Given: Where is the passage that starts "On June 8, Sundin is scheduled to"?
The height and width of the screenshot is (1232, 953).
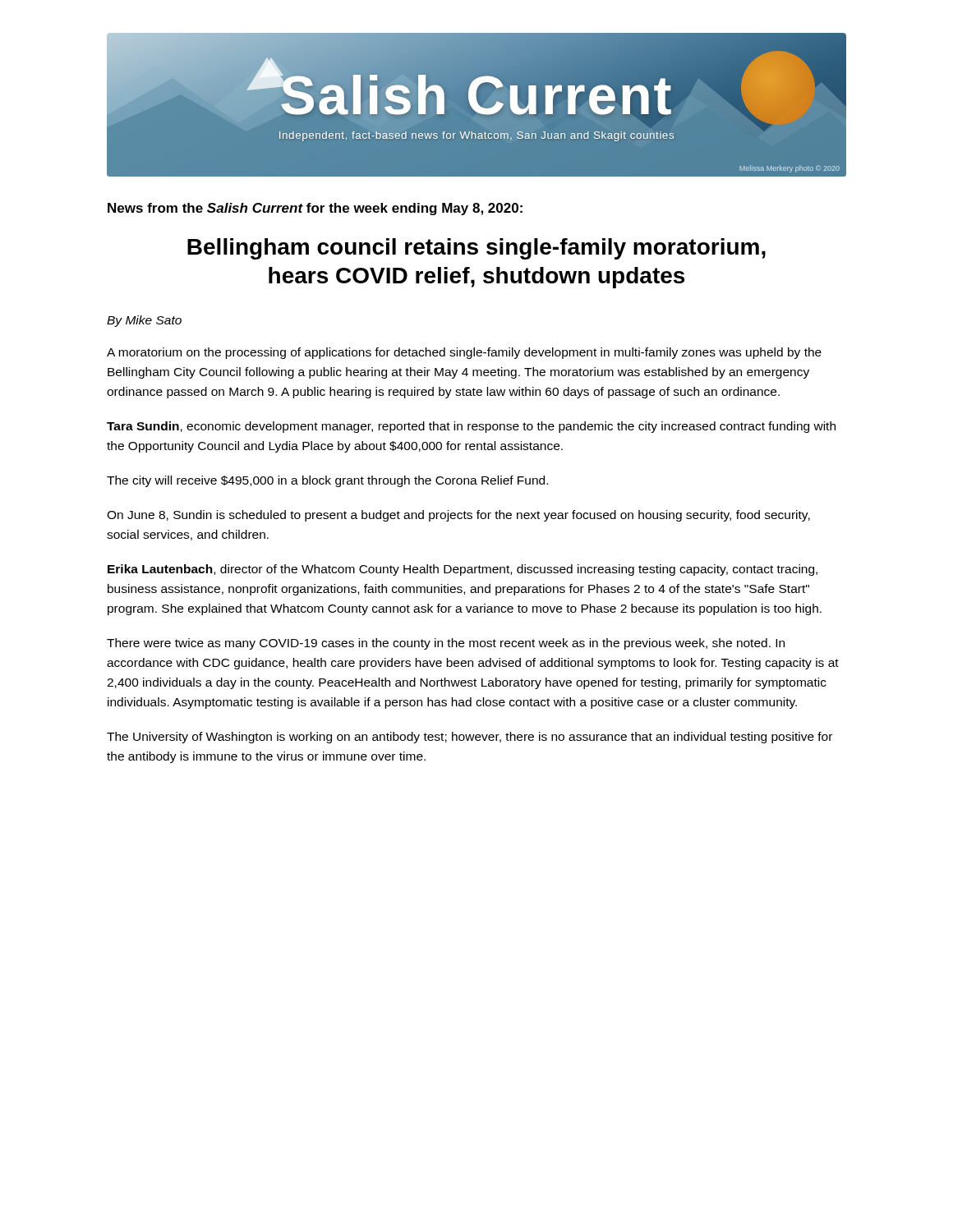Looking at the screenshot, I should [x=459, y=525].
